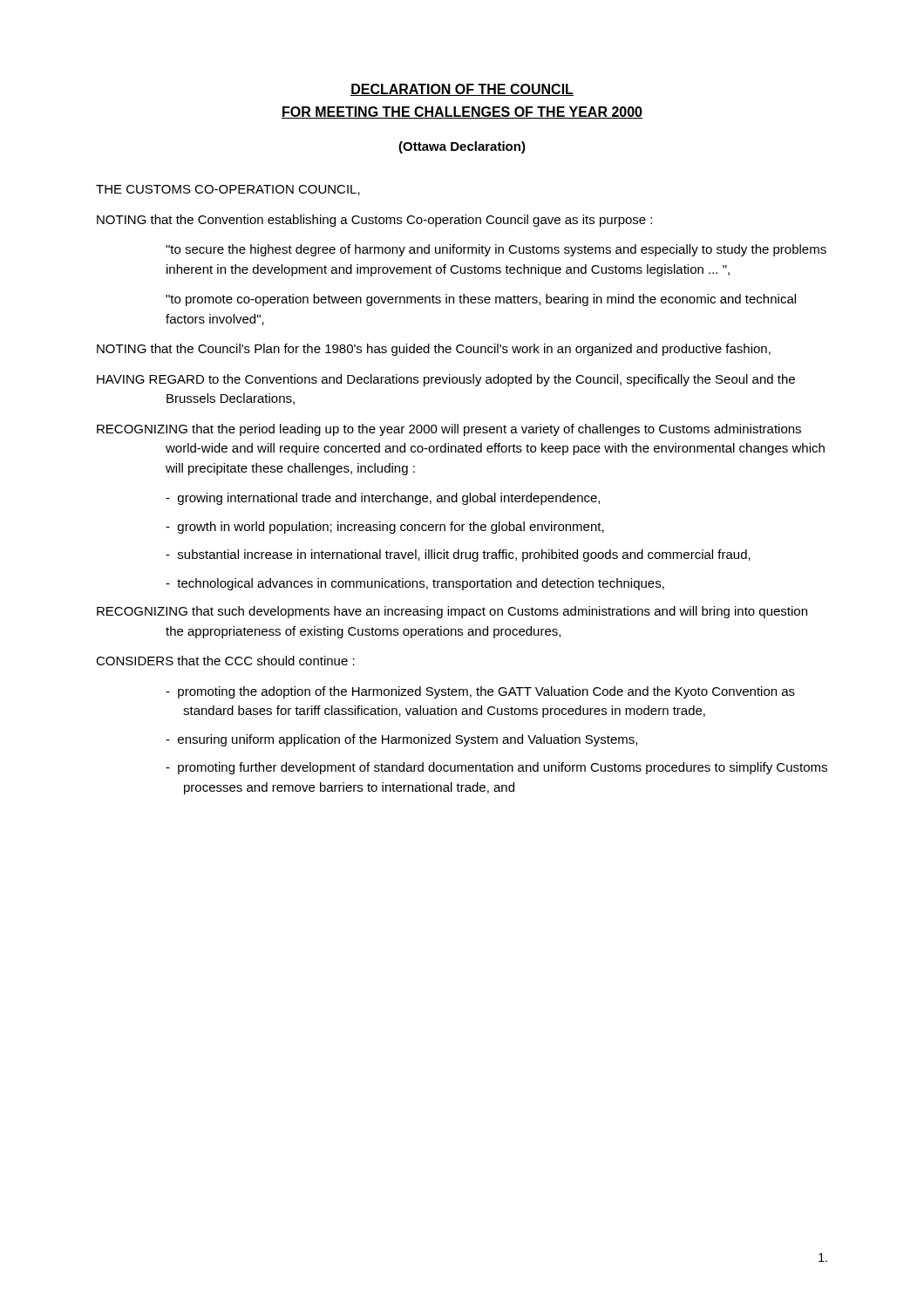
Task: Select the block starting "RECOGNIZING that such developments"
Action: click(x=452, y=621)
